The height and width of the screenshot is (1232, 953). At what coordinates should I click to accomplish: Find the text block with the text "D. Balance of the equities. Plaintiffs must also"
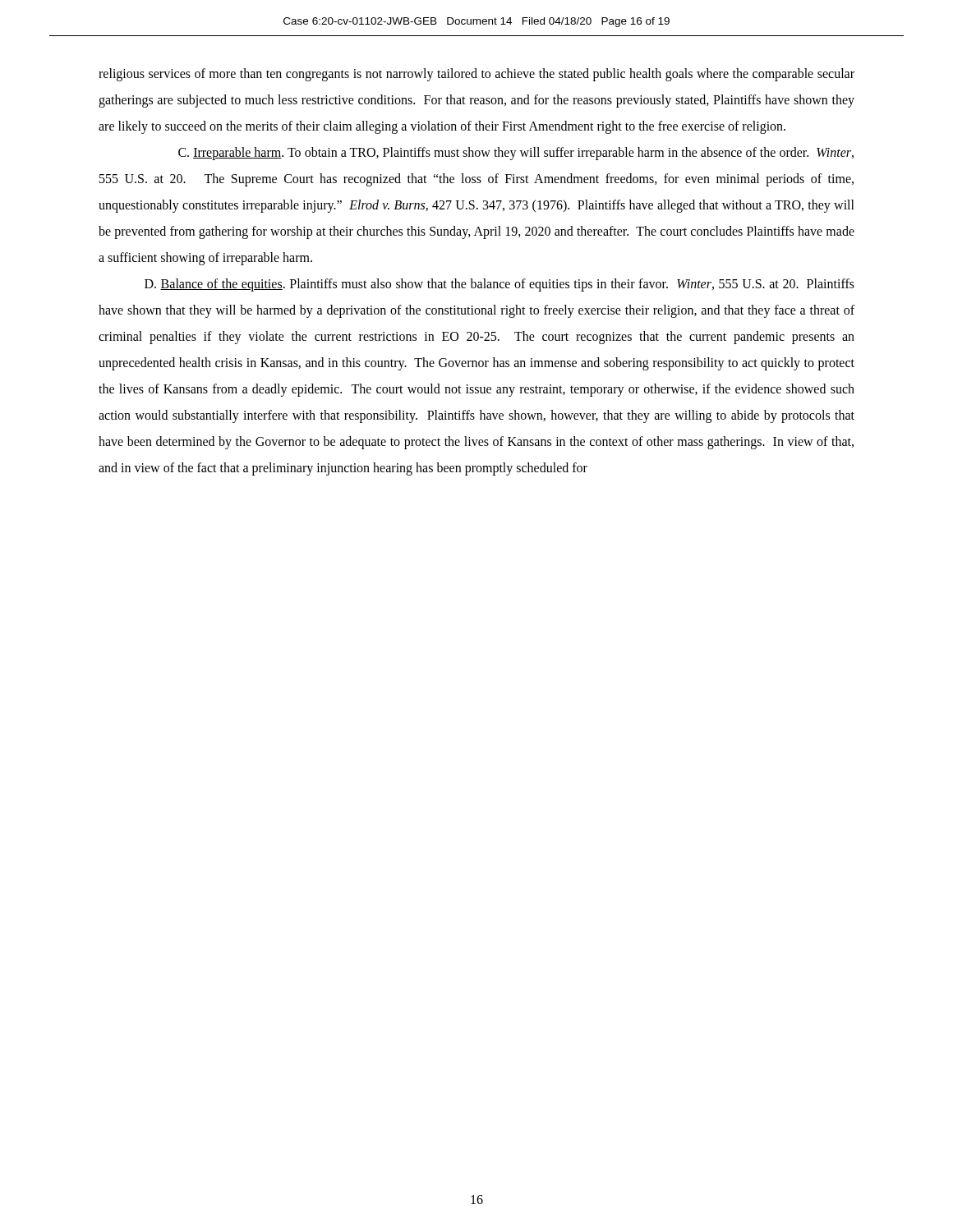click(x=476, y=376)
